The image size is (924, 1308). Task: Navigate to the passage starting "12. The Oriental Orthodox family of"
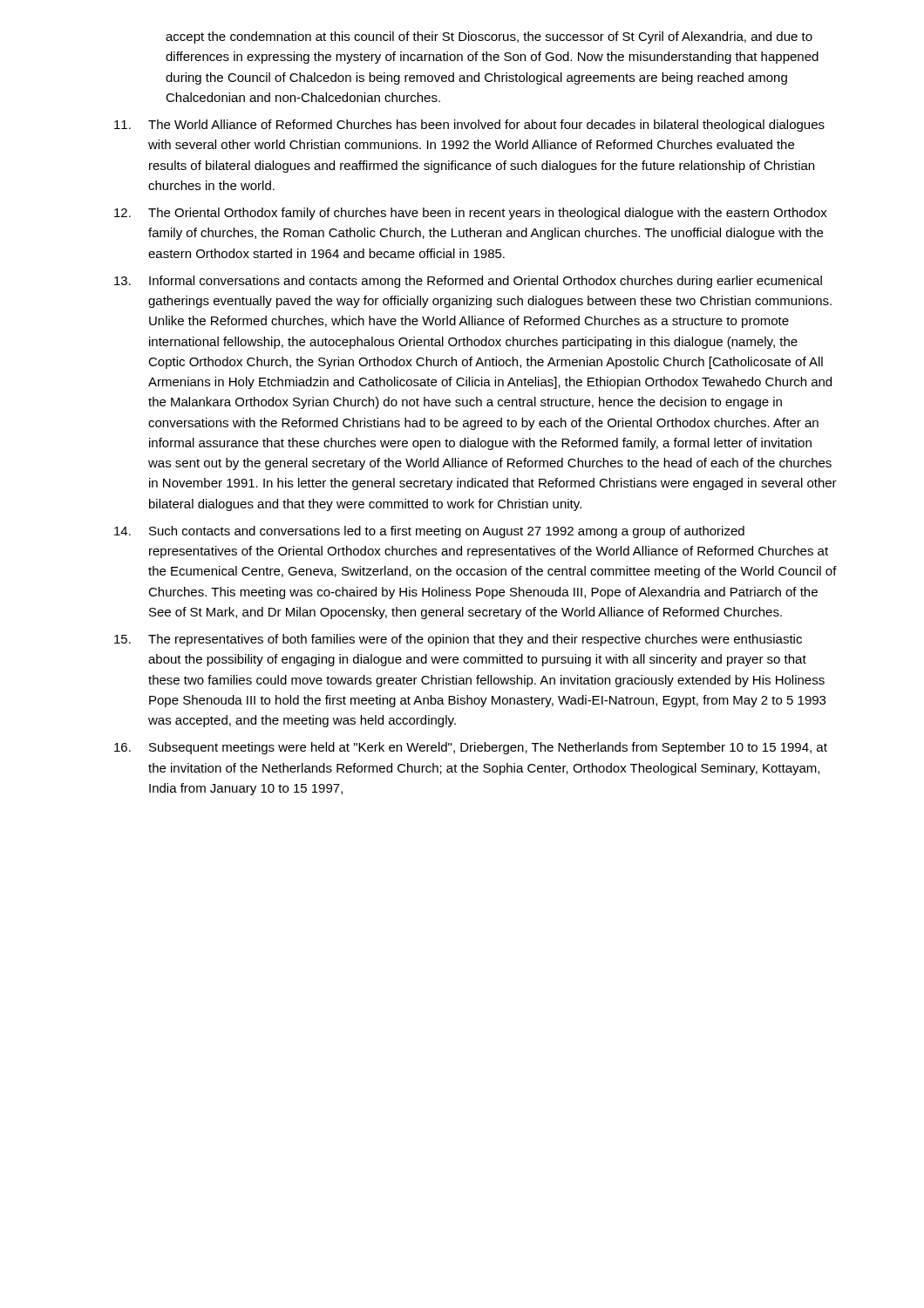pos(475,233)
